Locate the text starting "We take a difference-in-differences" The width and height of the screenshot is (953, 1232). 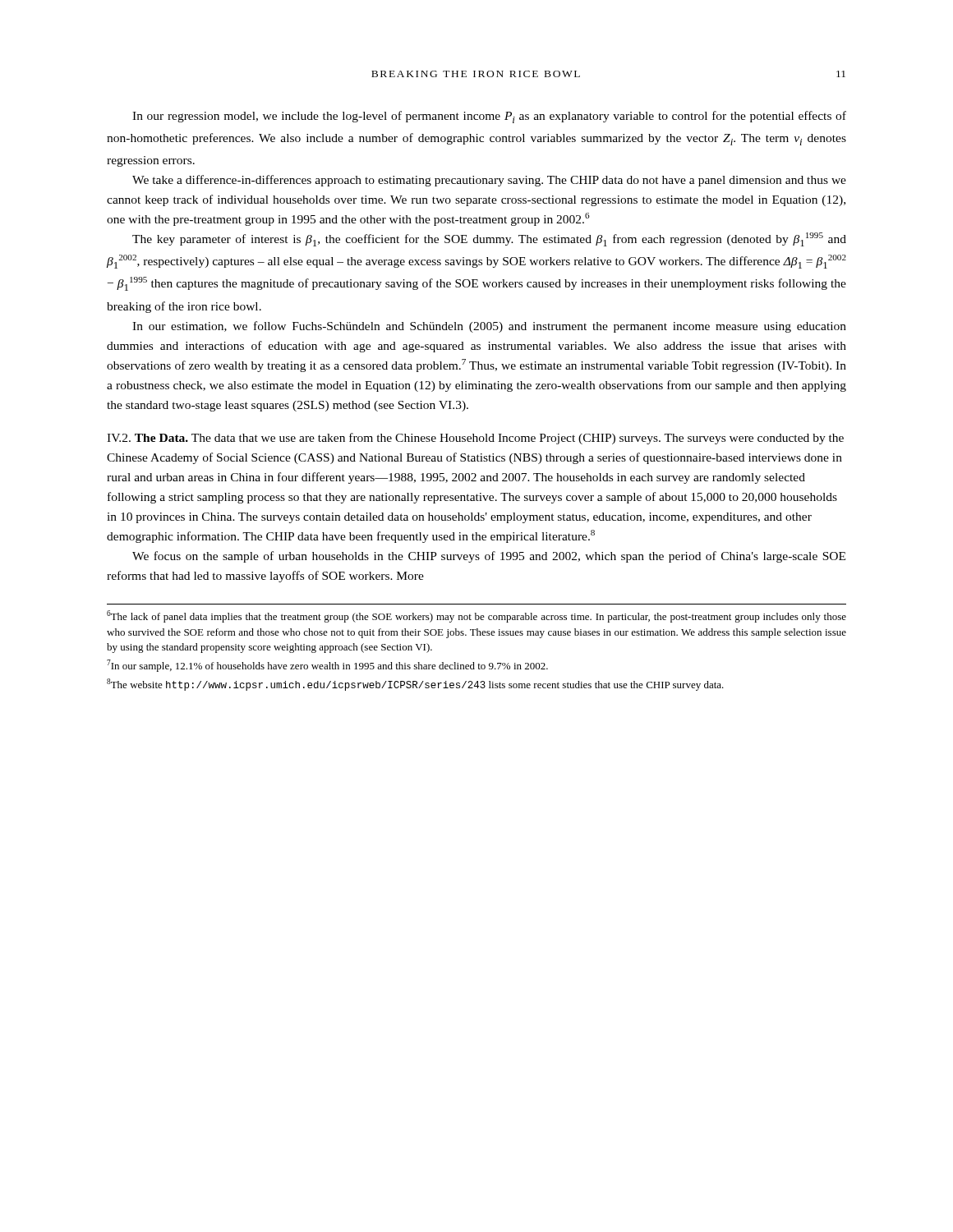476,199
